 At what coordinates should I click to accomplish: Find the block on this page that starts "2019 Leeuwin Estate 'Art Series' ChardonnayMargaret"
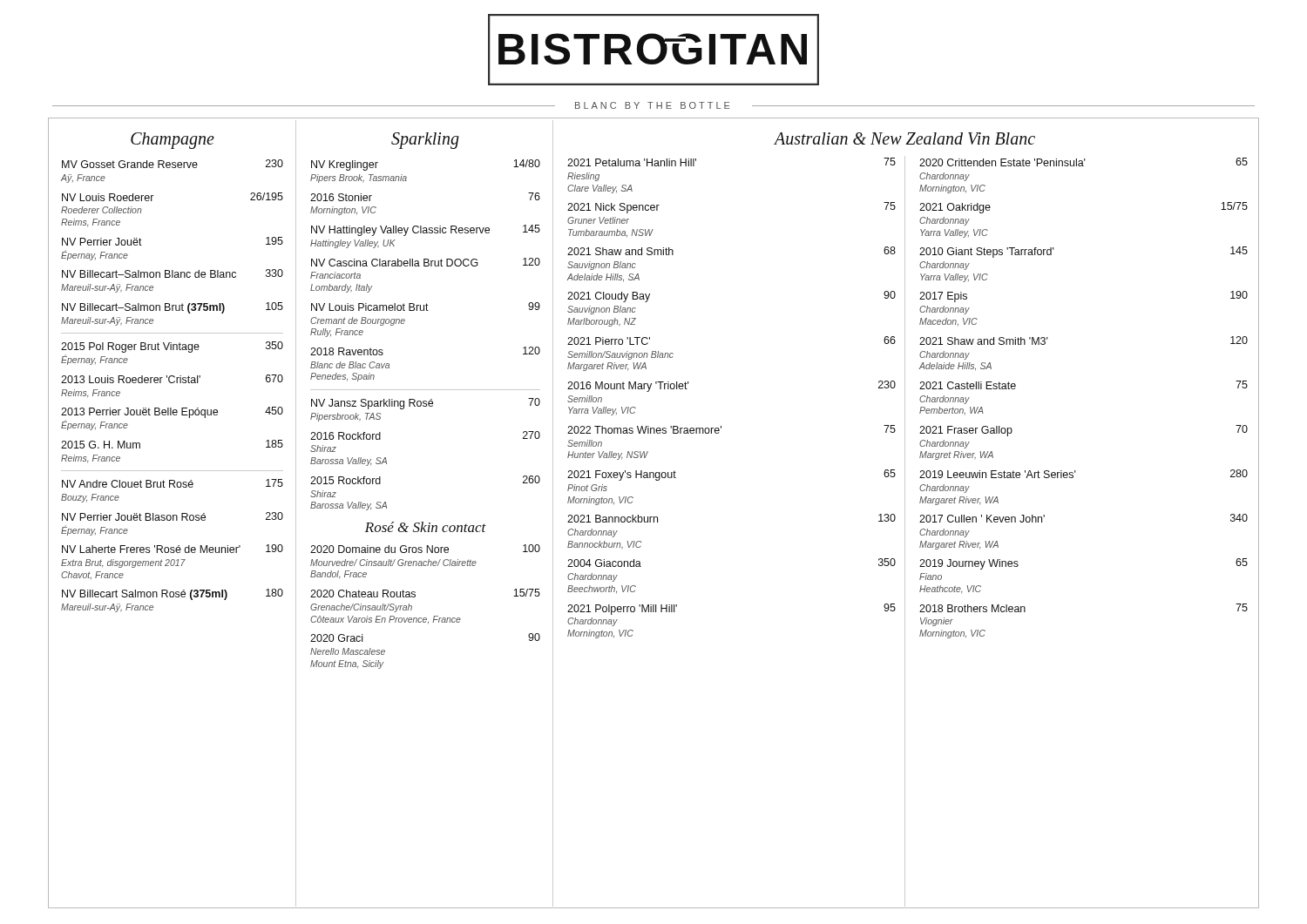pyautogui.click(x=994, y=474)
